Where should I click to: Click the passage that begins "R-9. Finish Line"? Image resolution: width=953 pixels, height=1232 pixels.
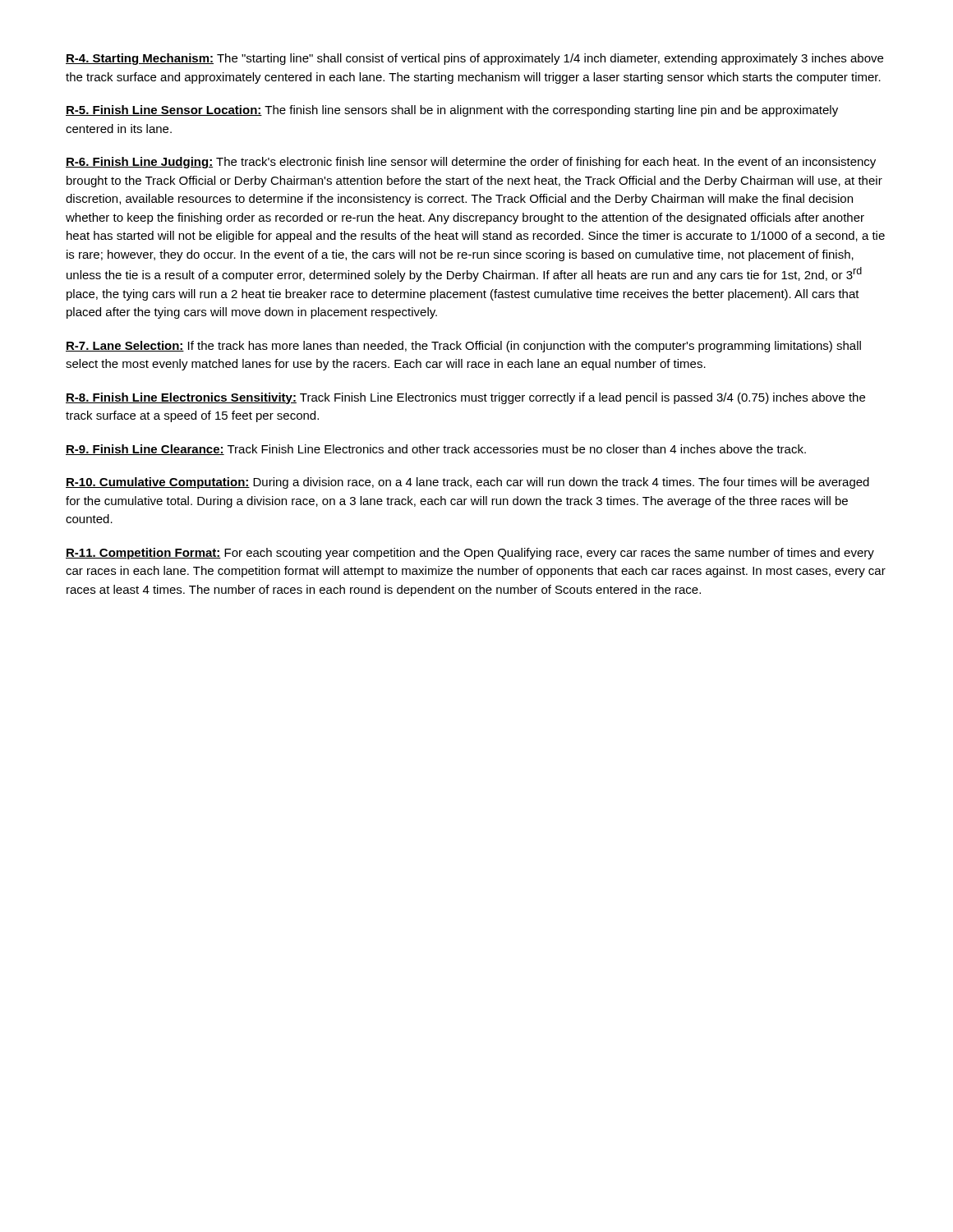(x=436, y=448)
